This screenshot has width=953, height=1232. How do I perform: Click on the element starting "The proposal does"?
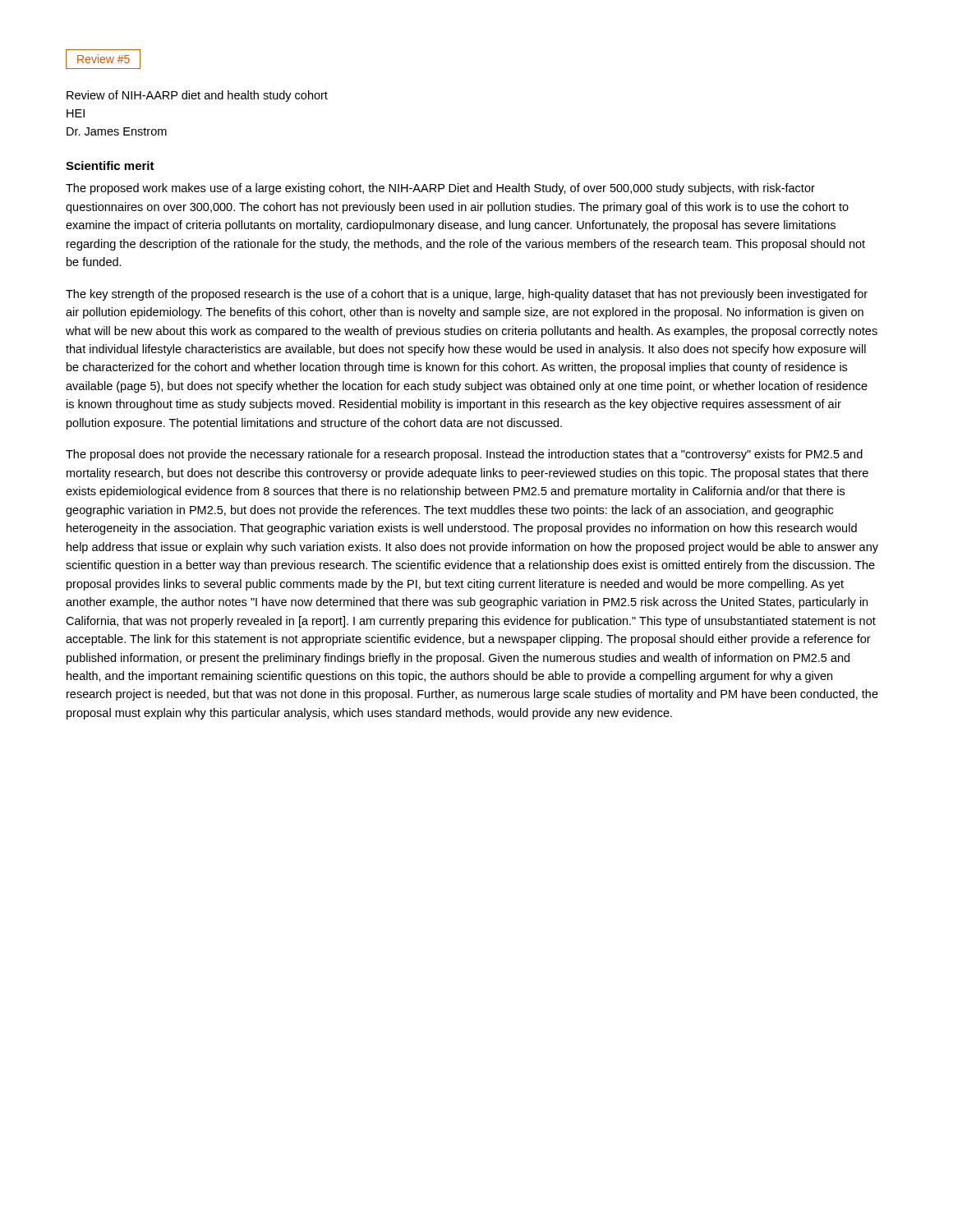[x=472, y=584]
